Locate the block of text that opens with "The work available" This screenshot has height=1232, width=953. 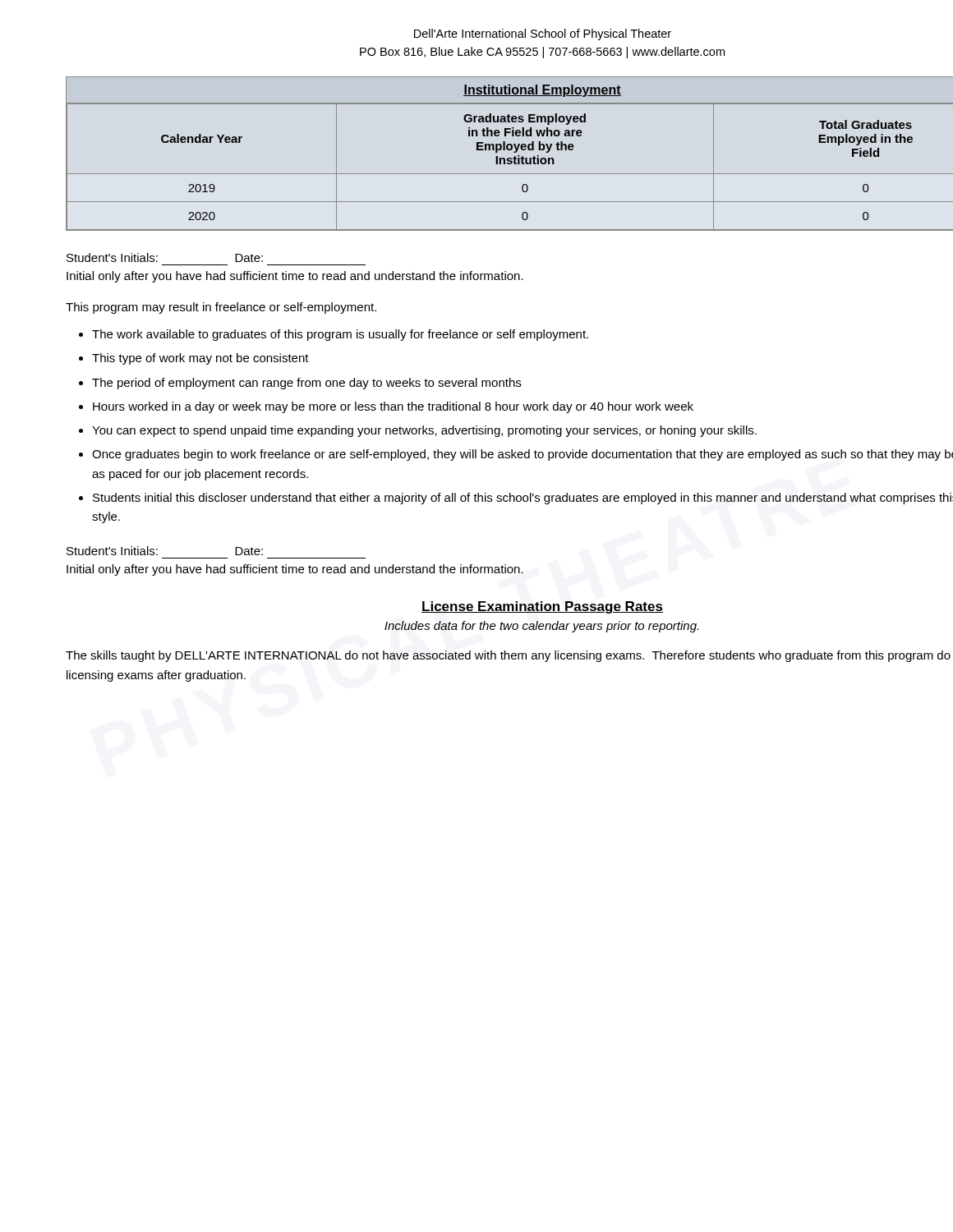(341, 334)
